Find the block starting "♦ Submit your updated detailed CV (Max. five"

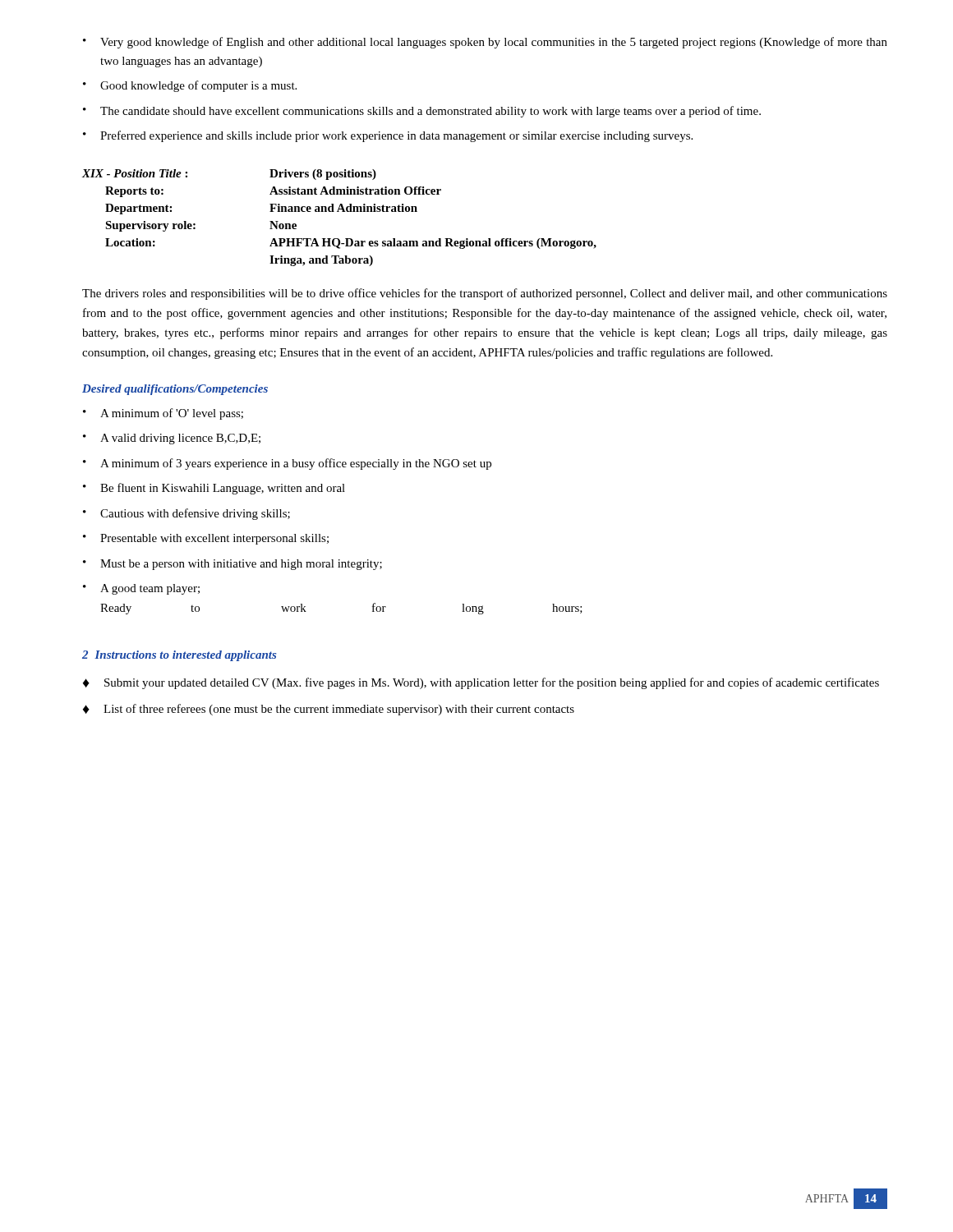point(485,682)
